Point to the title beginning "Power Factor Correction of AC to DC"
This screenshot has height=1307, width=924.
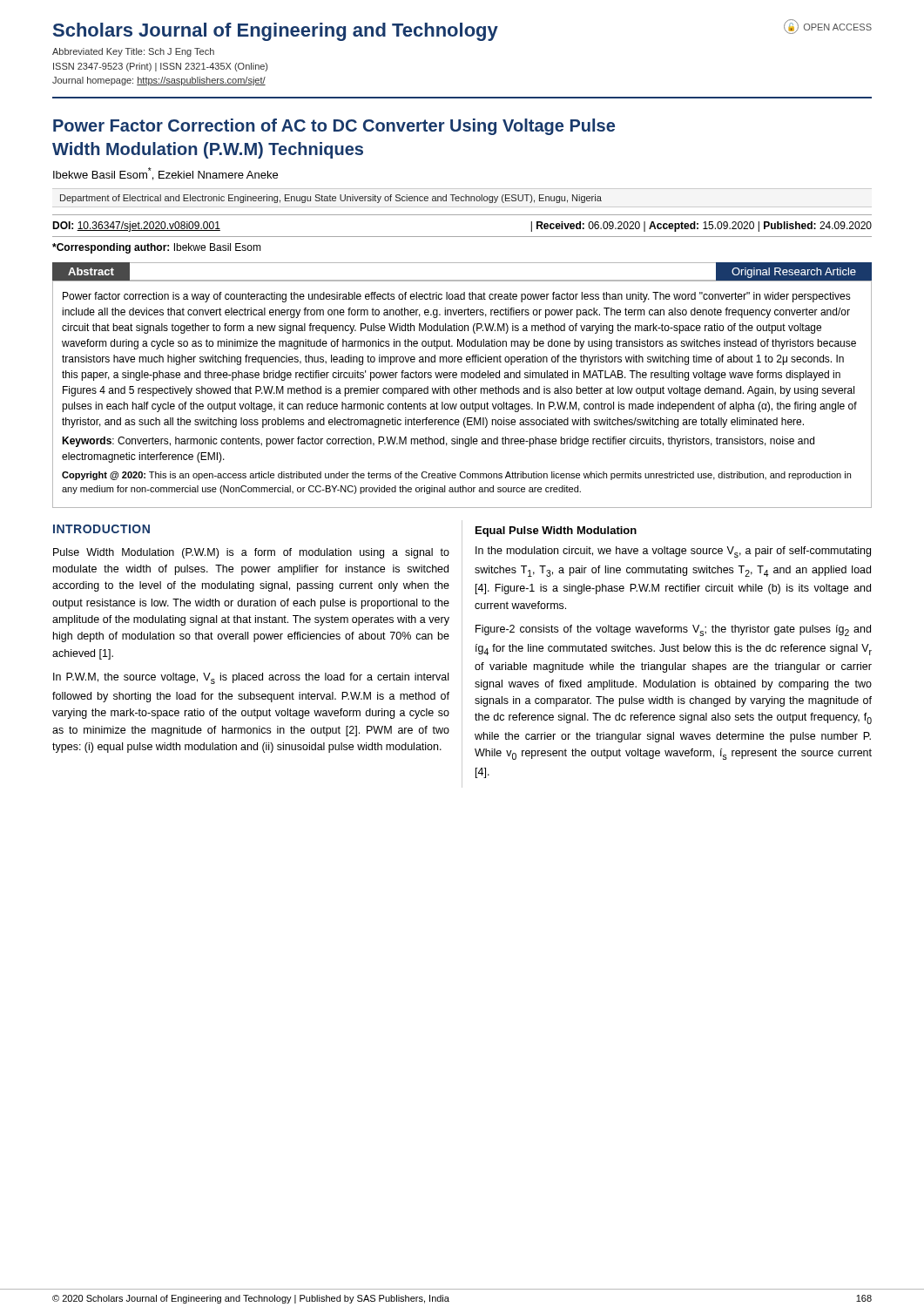pyautogui.click(x=334, y=137)
